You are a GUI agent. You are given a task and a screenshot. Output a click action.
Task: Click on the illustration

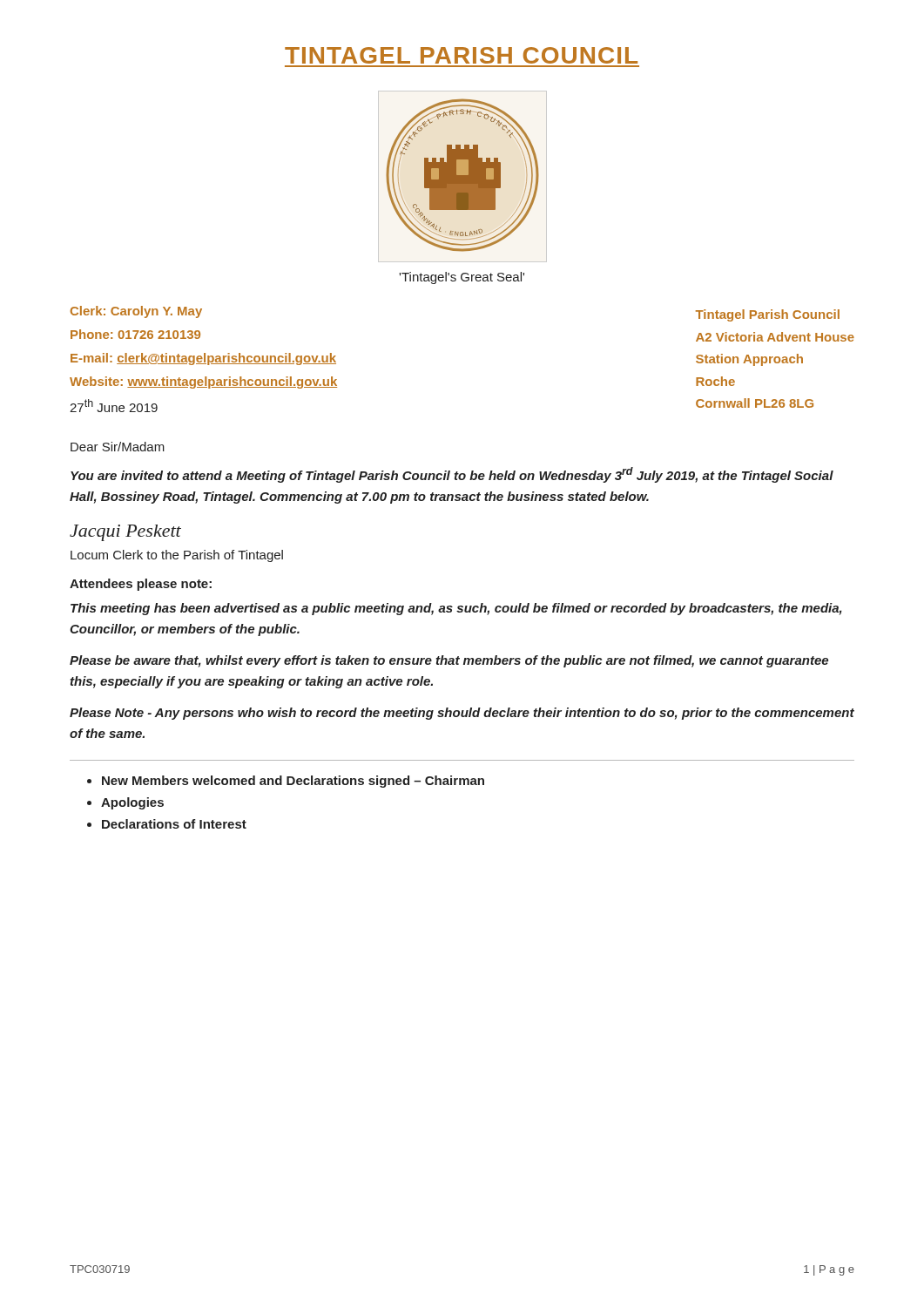[x=462, y=176]
